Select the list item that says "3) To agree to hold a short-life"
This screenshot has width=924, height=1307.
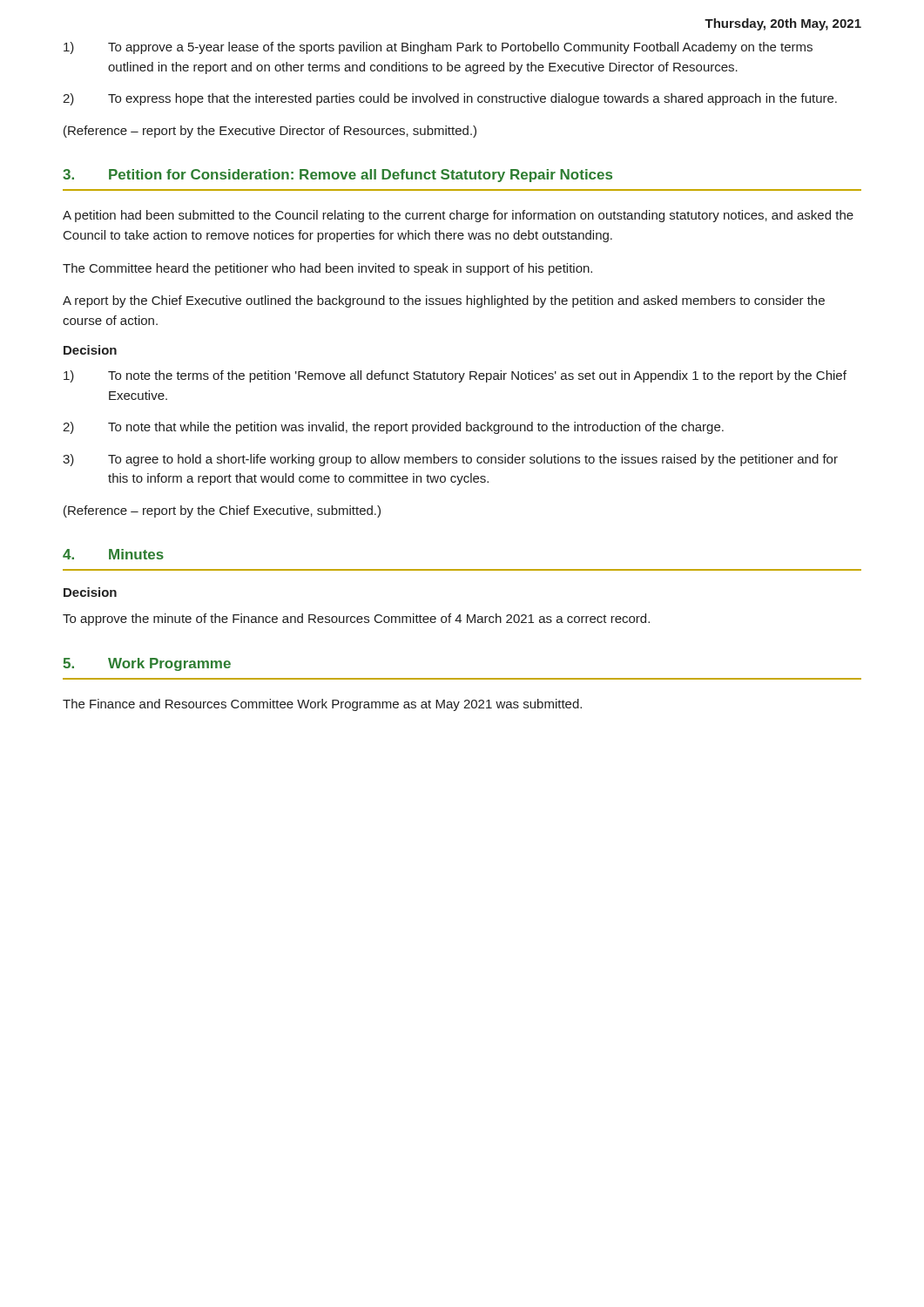coord(462,469)
